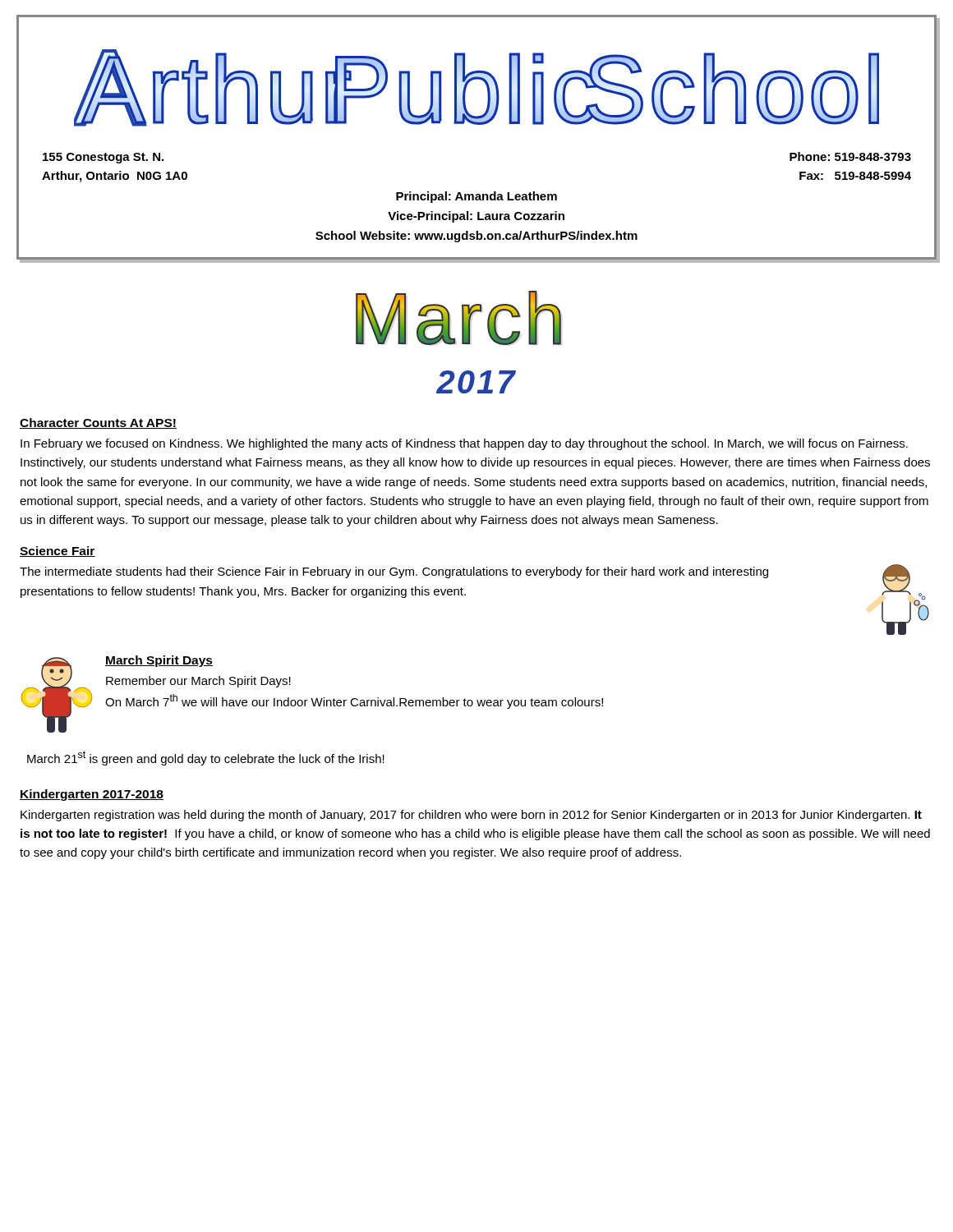
Task: Locate the logo
Action: coord(476,84)
